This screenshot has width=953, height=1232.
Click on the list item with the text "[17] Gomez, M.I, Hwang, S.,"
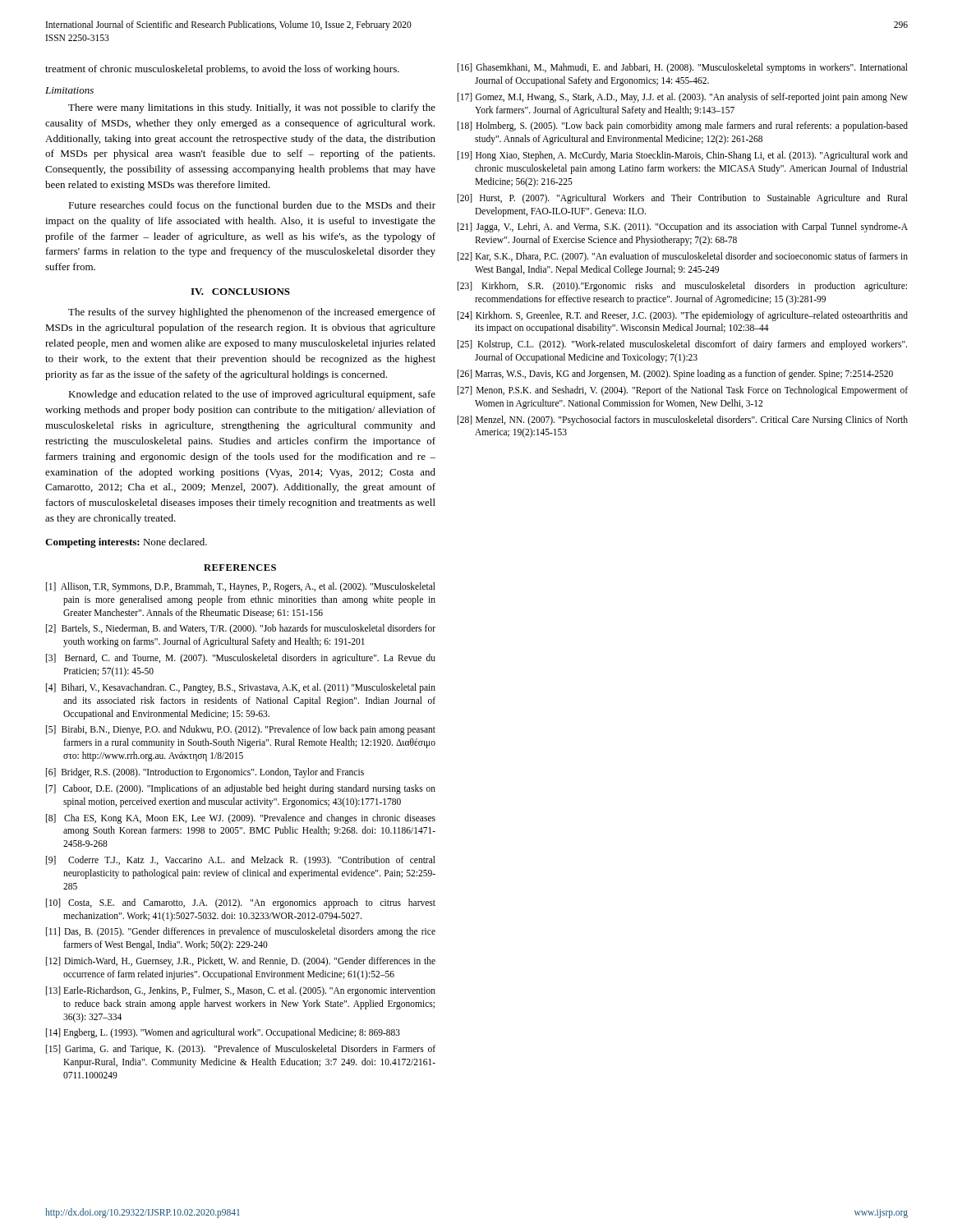pos(682,103)
